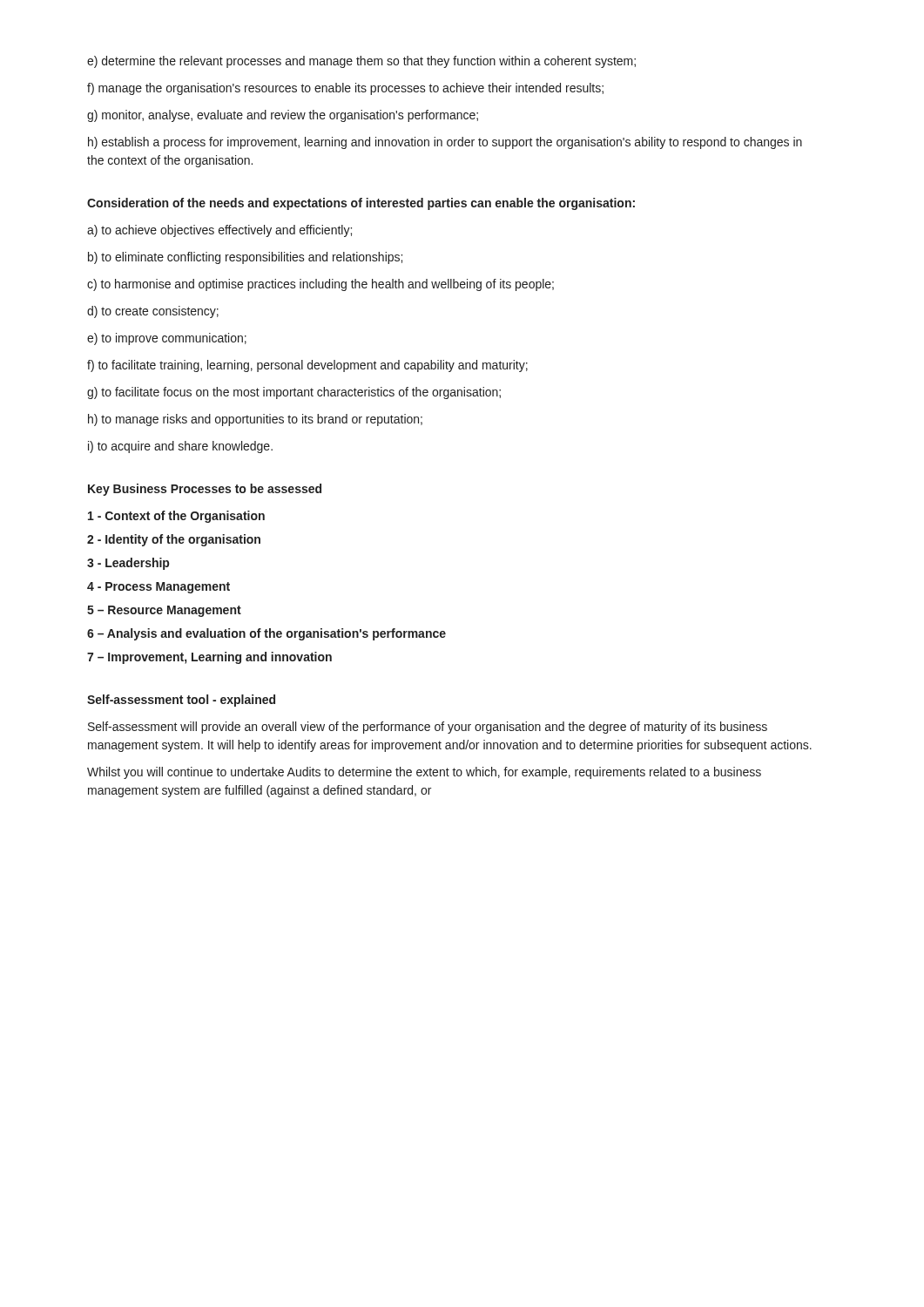Find the text starting "d) to create consistency;"

(153, 311)
